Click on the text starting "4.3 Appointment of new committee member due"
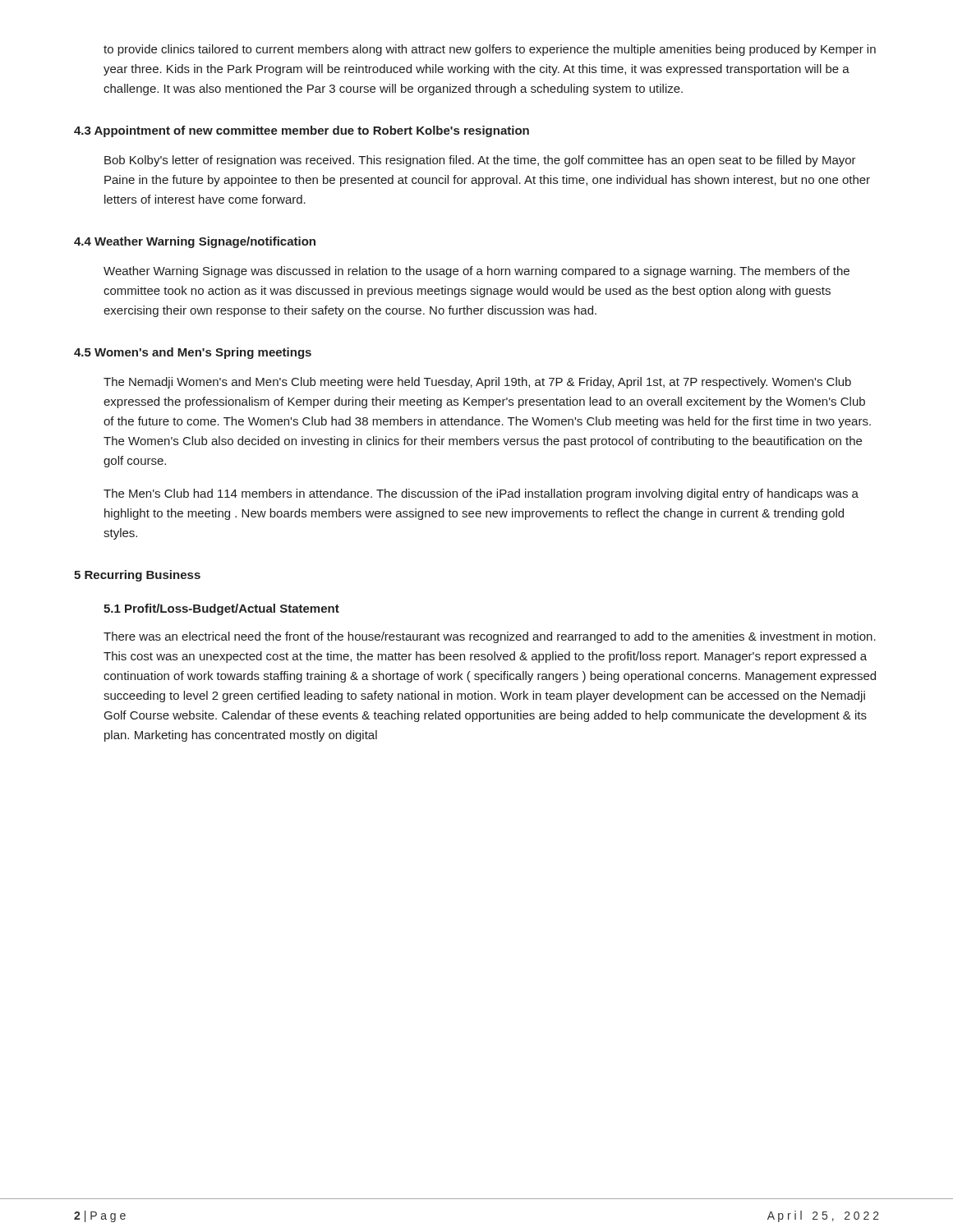Screen dimensions: 1232x953 302,130
